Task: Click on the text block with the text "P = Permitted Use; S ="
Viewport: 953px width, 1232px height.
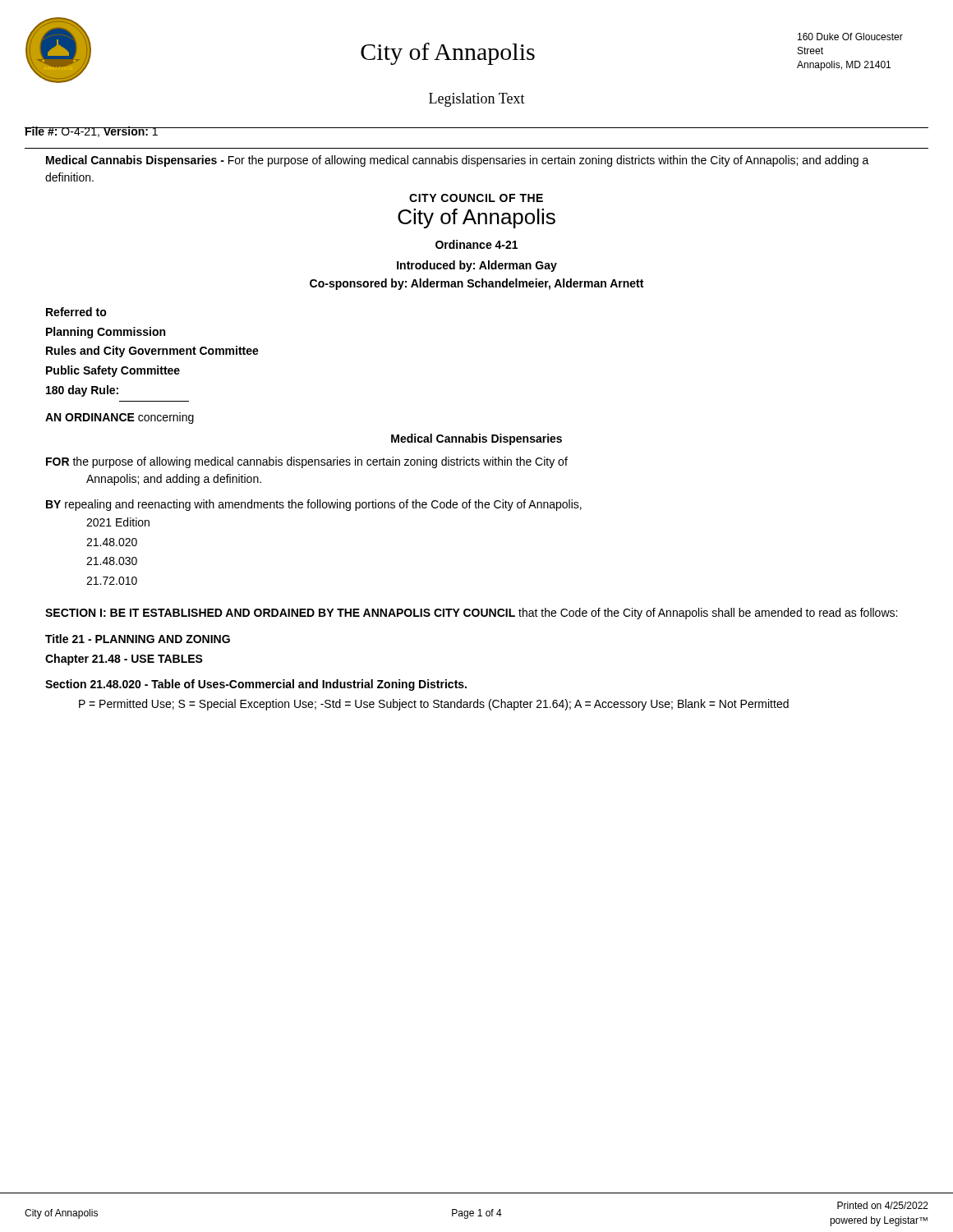Action: (x=434, y=704)
